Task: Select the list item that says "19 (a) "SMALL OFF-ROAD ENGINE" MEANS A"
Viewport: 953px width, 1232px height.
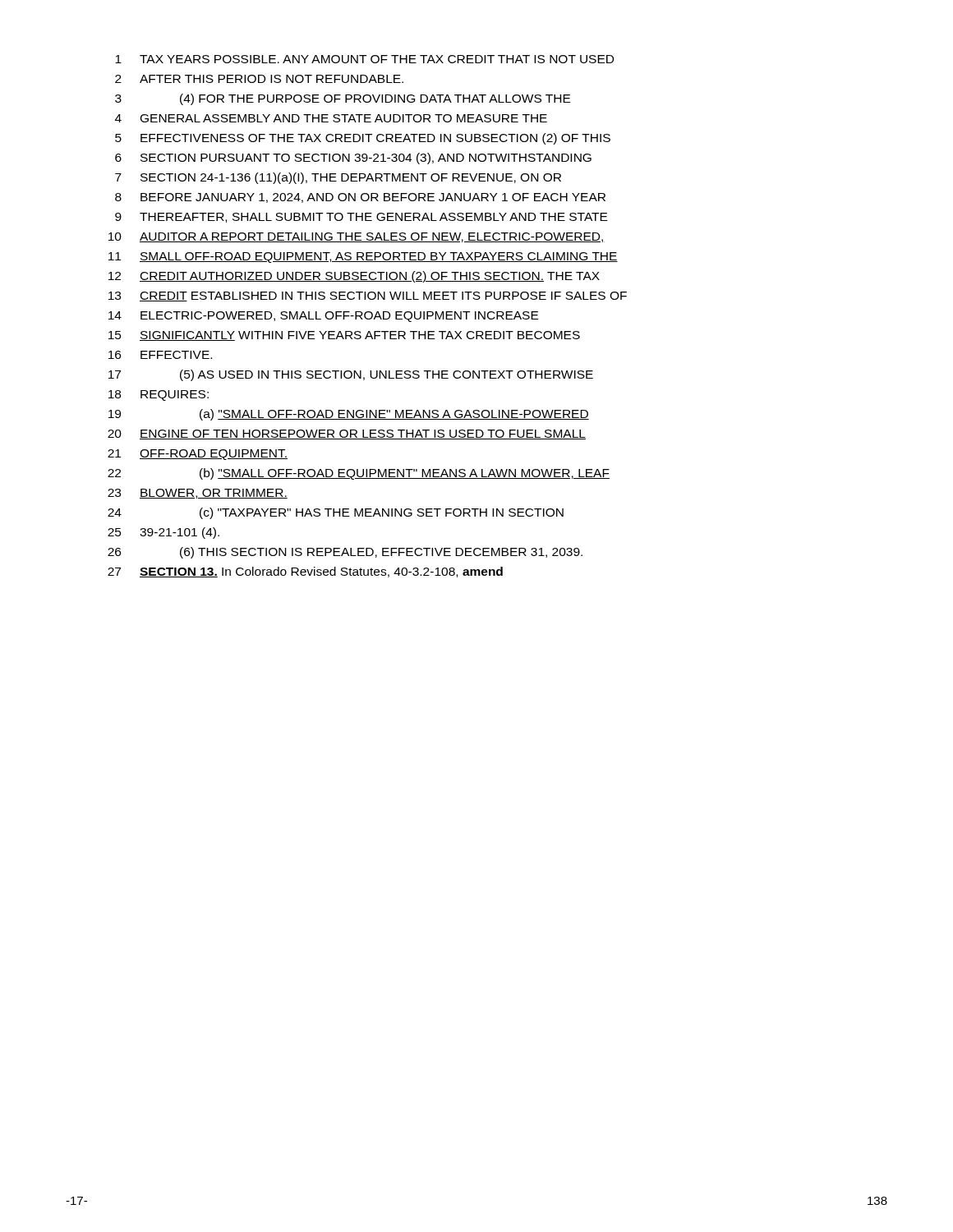Action: (489, 414)
